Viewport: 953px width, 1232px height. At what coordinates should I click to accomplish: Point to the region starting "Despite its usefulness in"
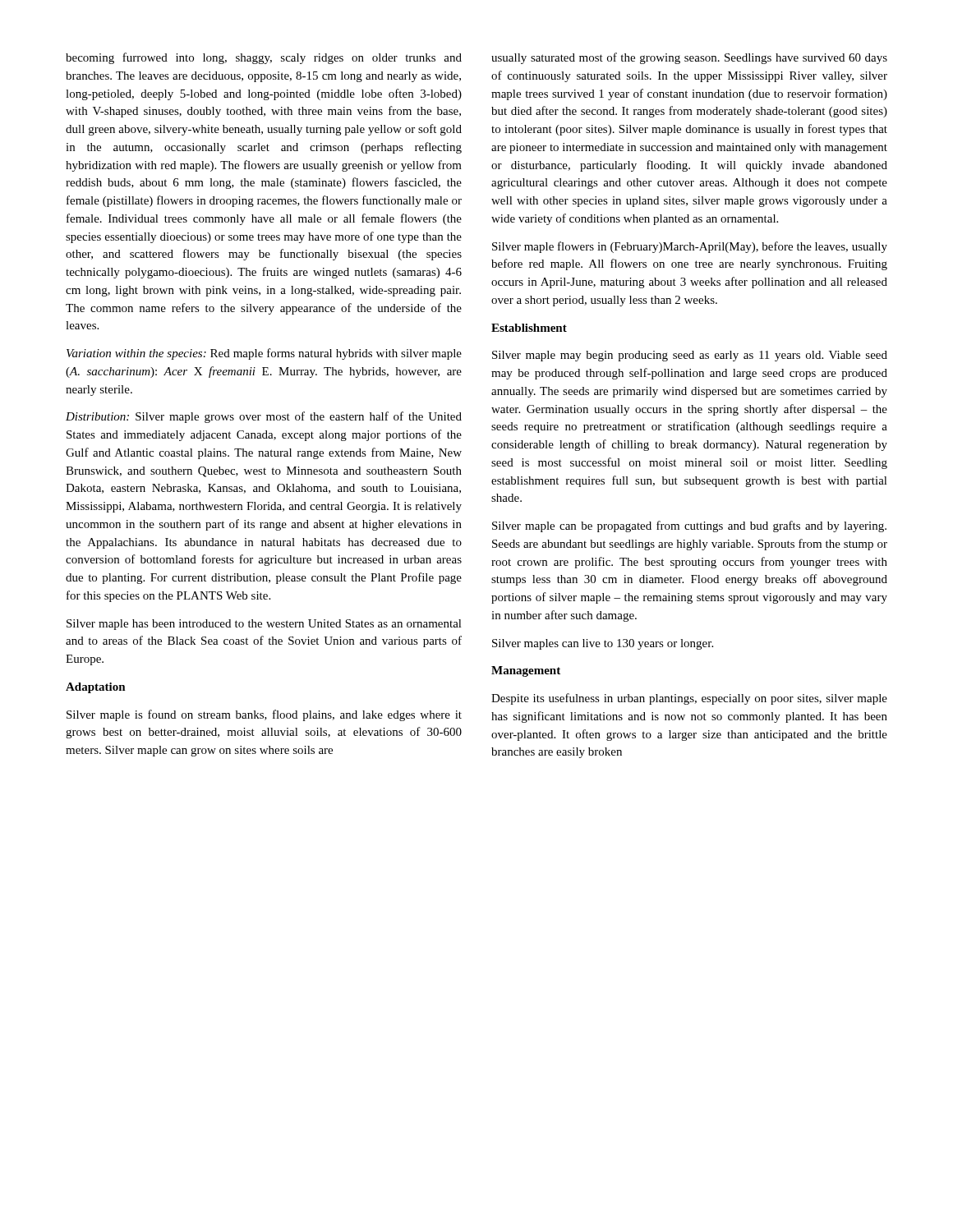[x=689, y=726]
